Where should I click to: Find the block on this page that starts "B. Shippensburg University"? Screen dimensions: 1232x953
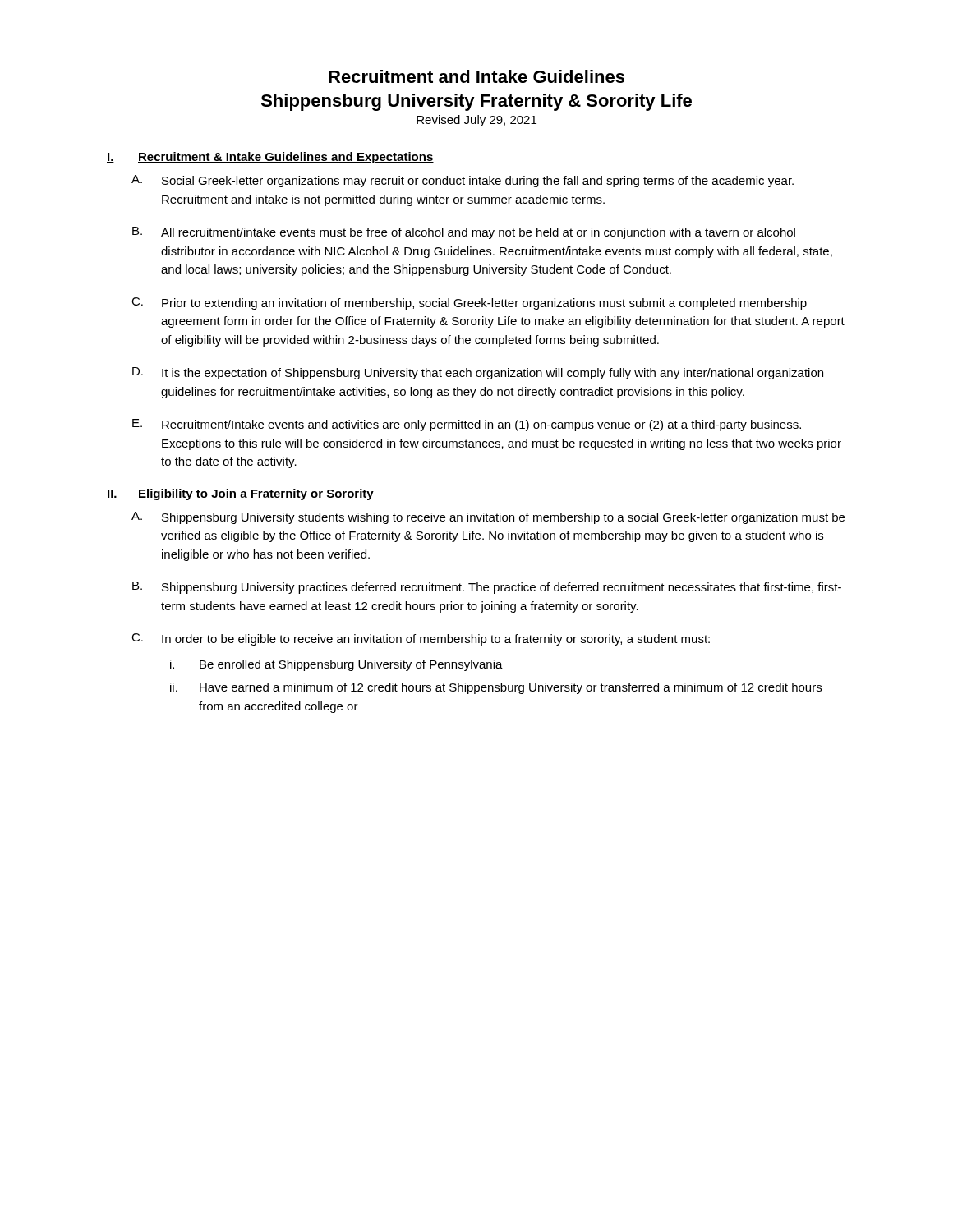[x=489, y=597]
